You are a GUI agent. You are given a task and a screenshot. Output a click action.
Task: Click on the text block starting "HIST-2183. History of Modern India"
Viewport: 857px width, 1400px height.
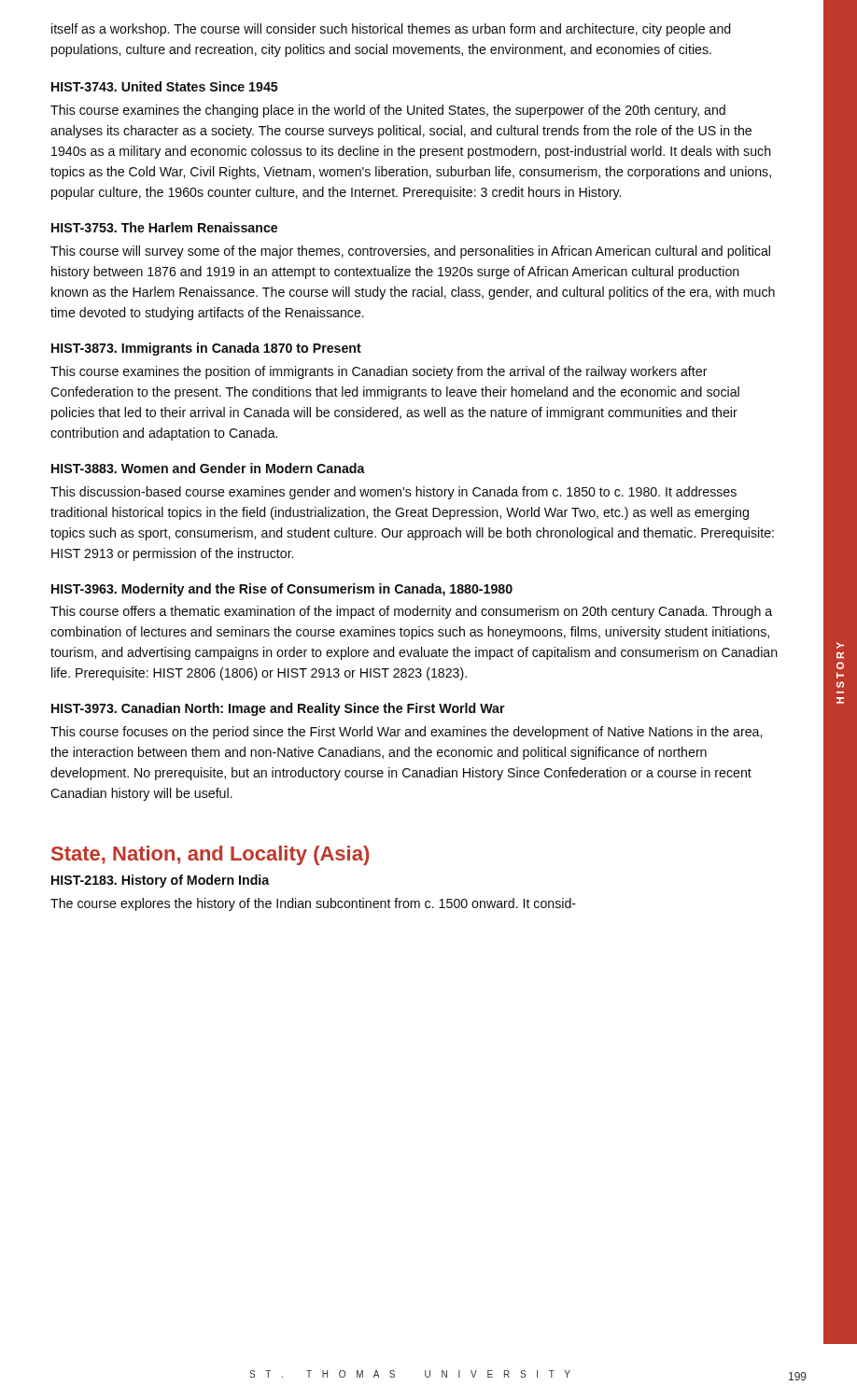point(160,880)
